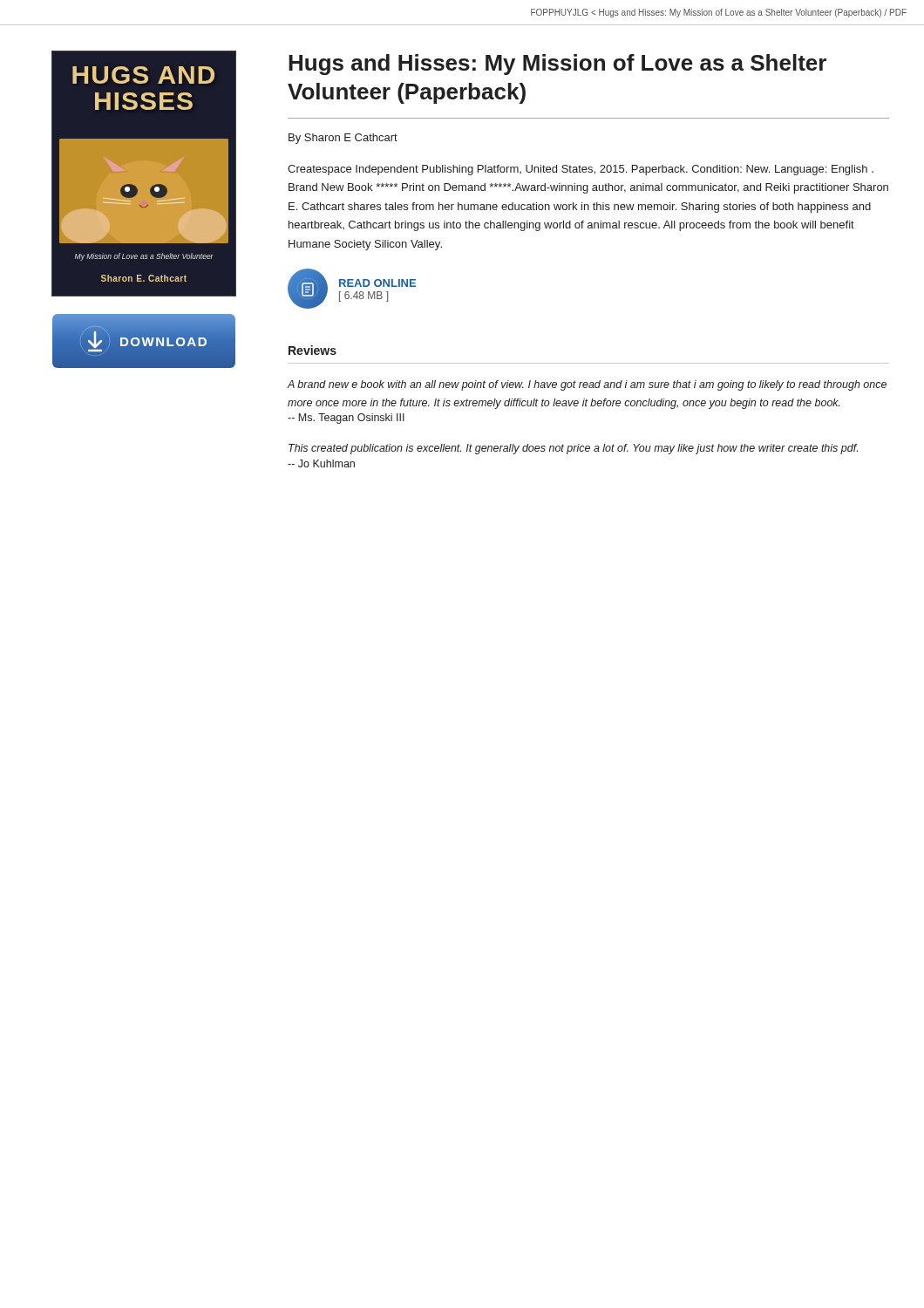Find the illustration
Viewport: 924px width, 1308px height.
tap(144, 341)
